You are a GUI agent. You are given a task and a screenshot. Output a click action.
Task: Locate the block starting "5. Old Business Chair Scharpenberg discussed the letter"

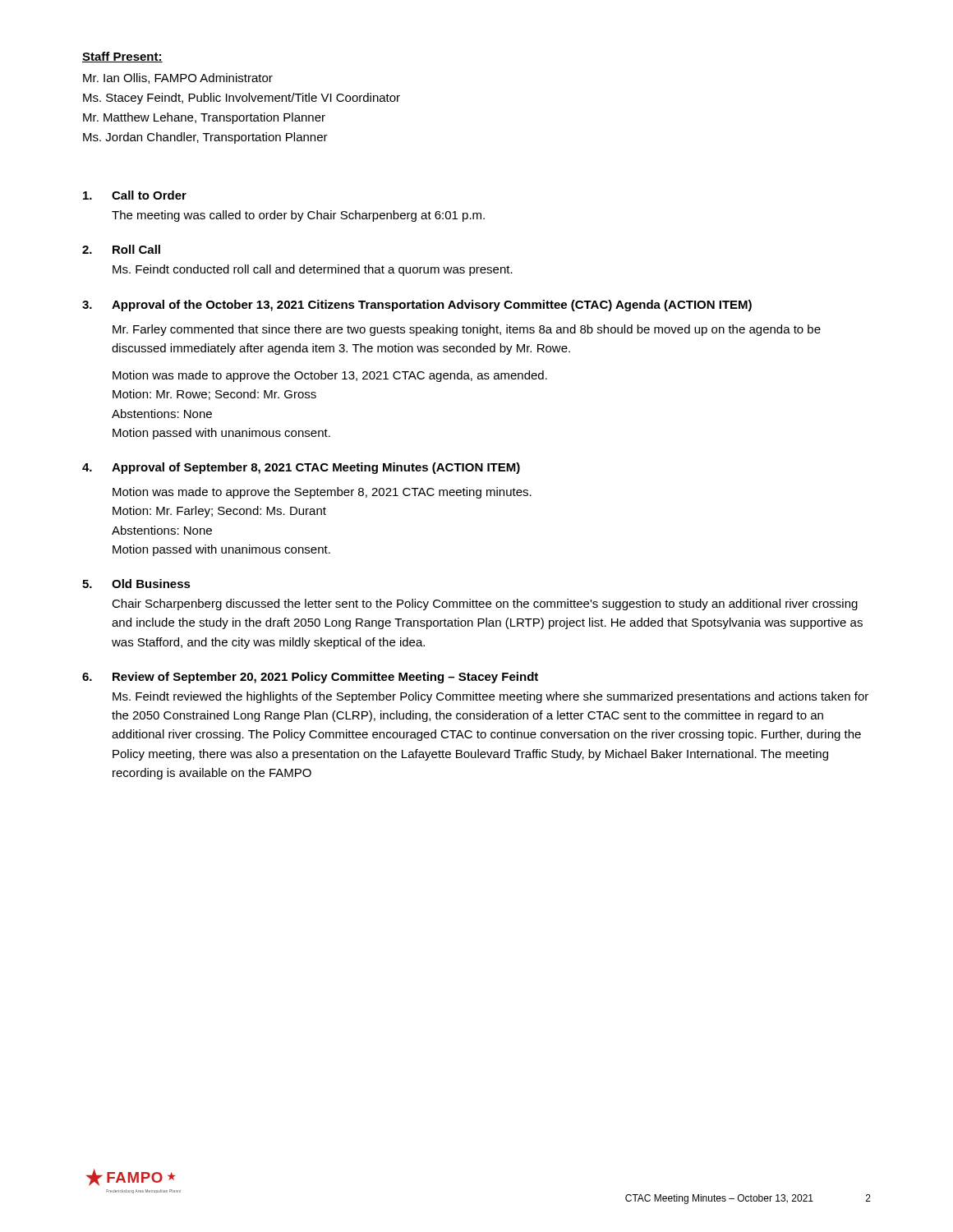coord(476,614)
